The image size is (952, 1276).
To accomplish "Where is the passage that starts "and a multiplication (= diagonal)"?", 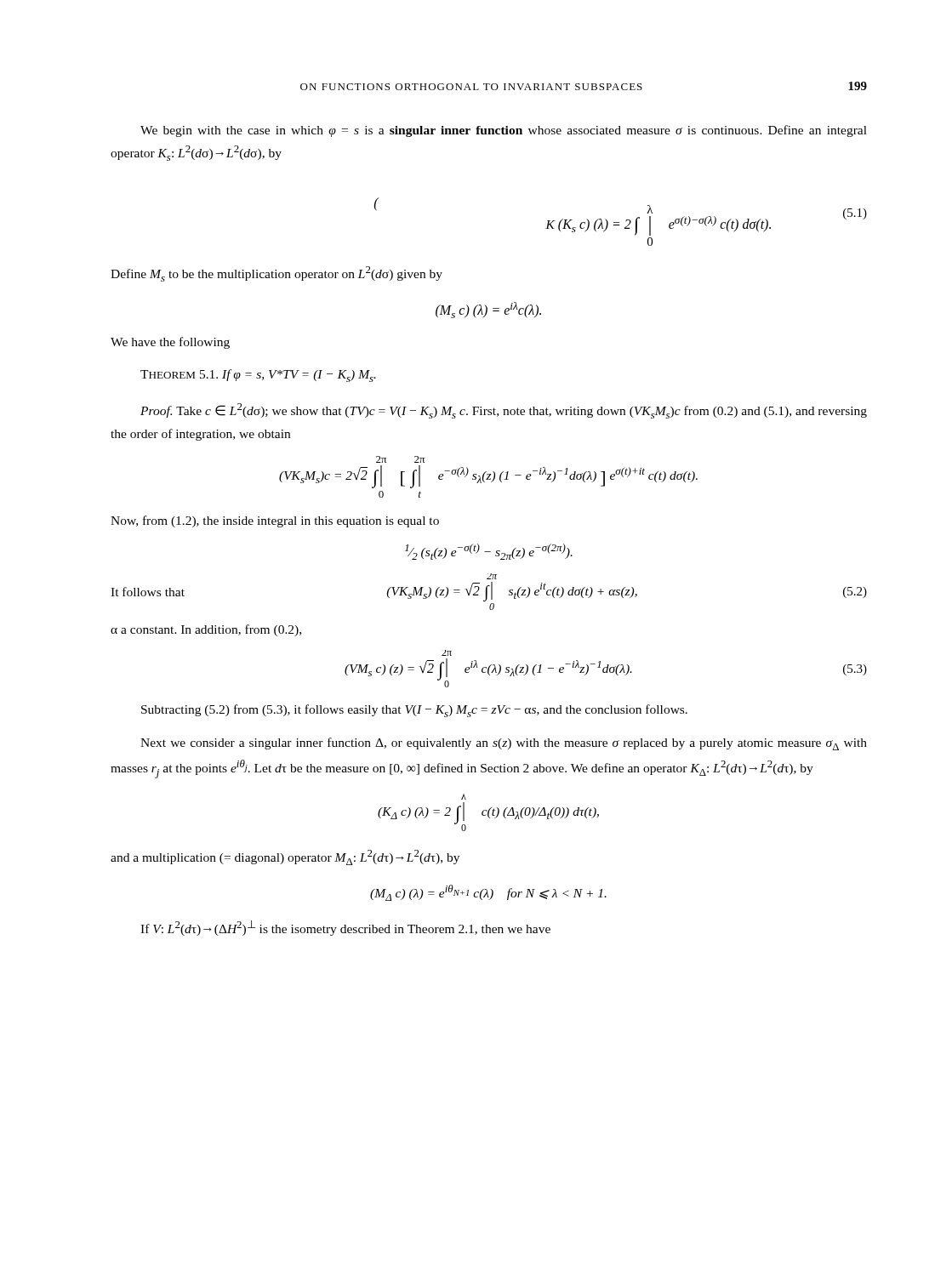I will pyautogui.click(x=285, y=857).
